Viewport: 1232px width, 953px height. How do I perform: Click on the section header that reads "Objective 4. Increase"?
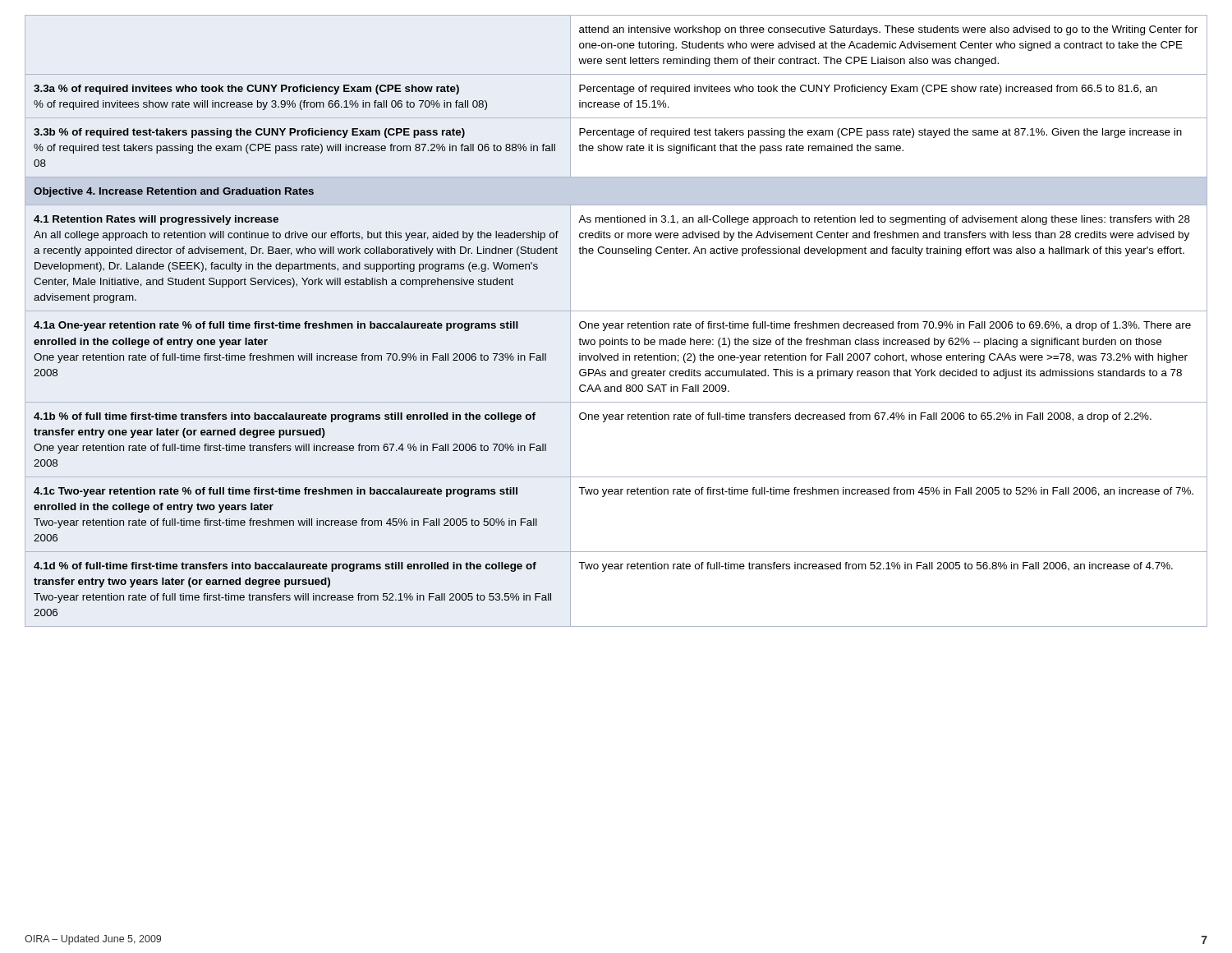click(x=174, y=191)
